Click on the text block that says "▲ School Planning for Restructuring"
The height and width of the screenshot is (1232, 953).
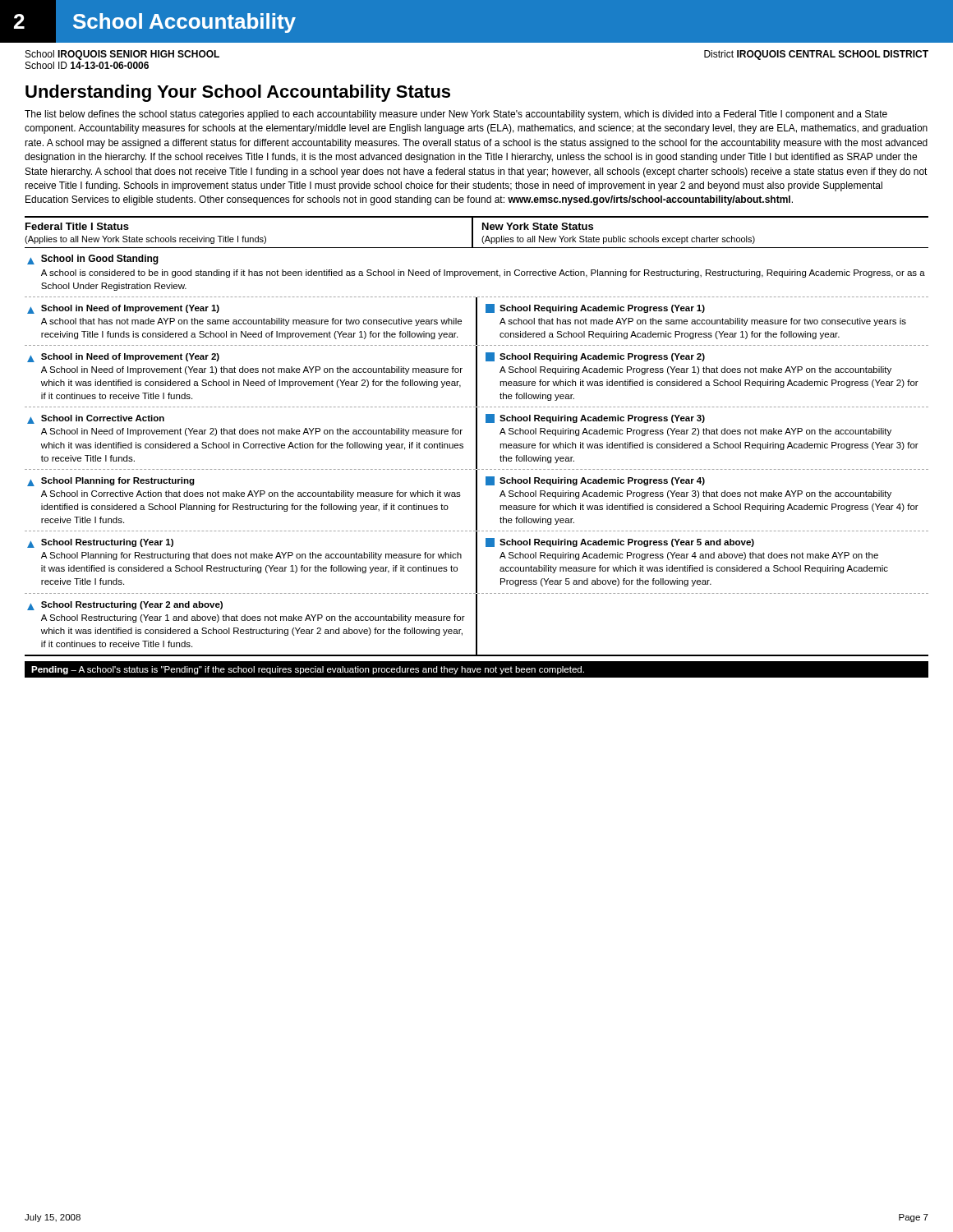coord(246,500)
